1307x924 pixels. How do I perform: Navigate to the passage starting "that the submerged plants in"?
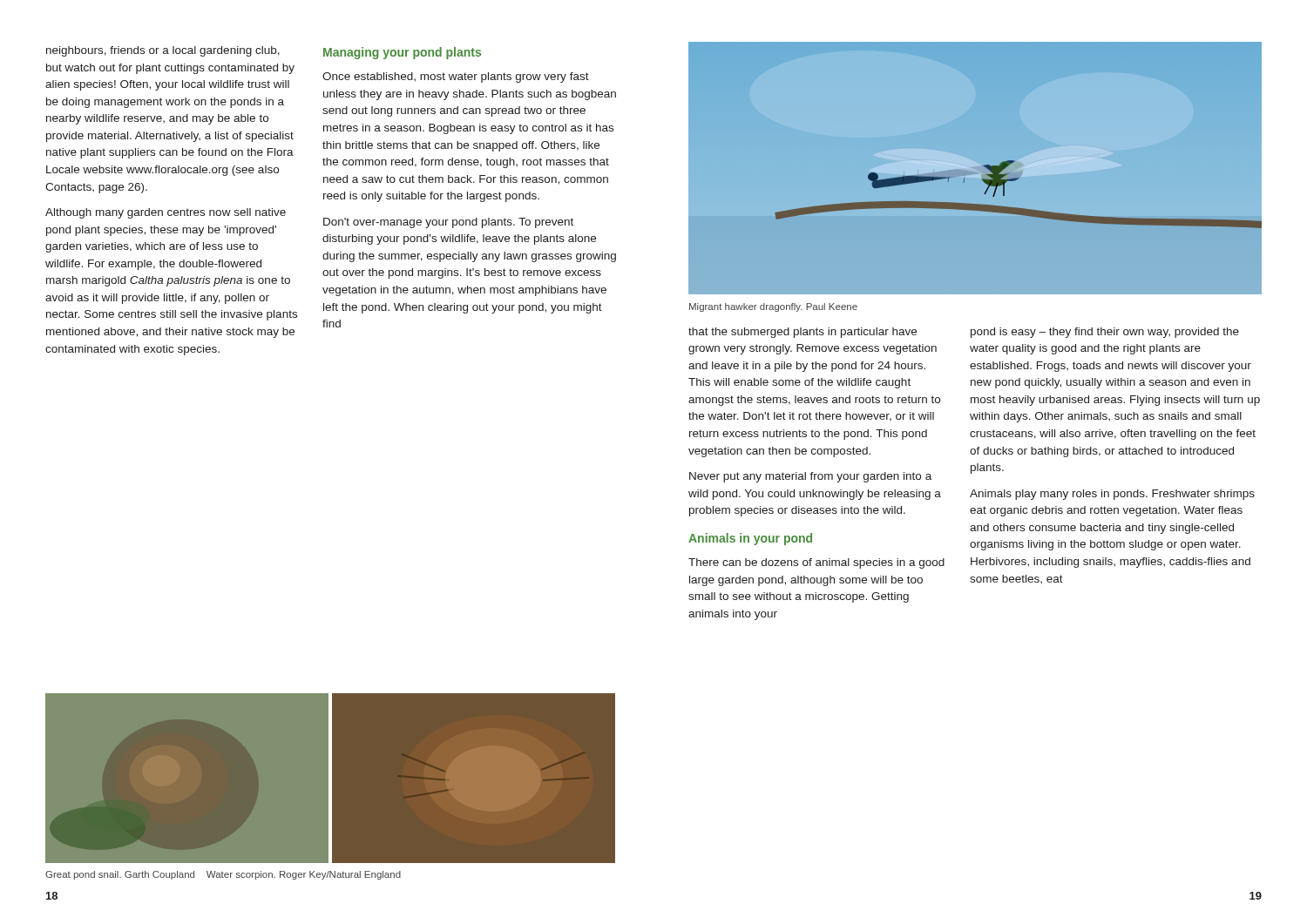point(817,421)
